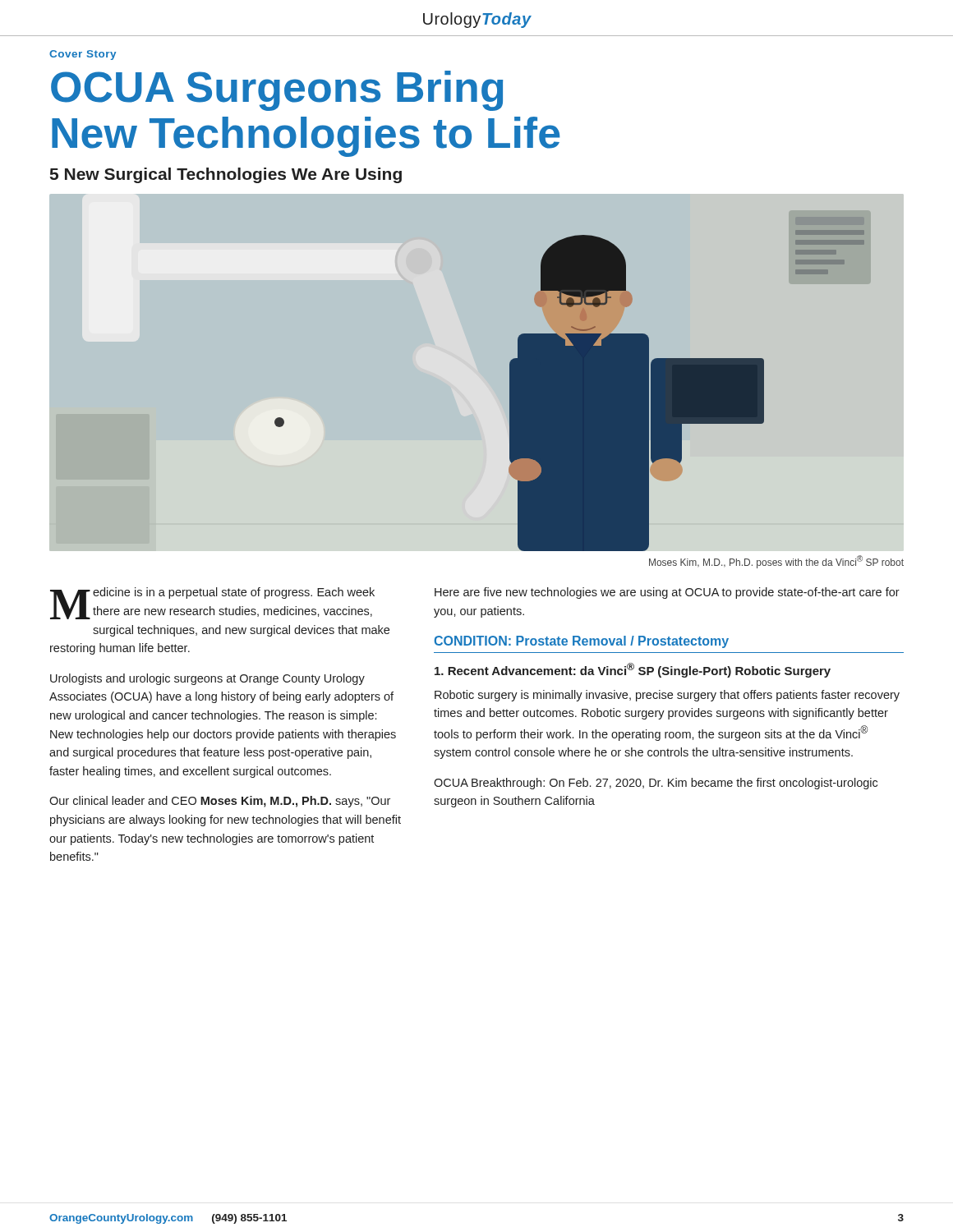
Task: Find the block starting "Recent Advancement: da Vinci® SP (Single-Port)"
Action: click(x=632, y=669)
